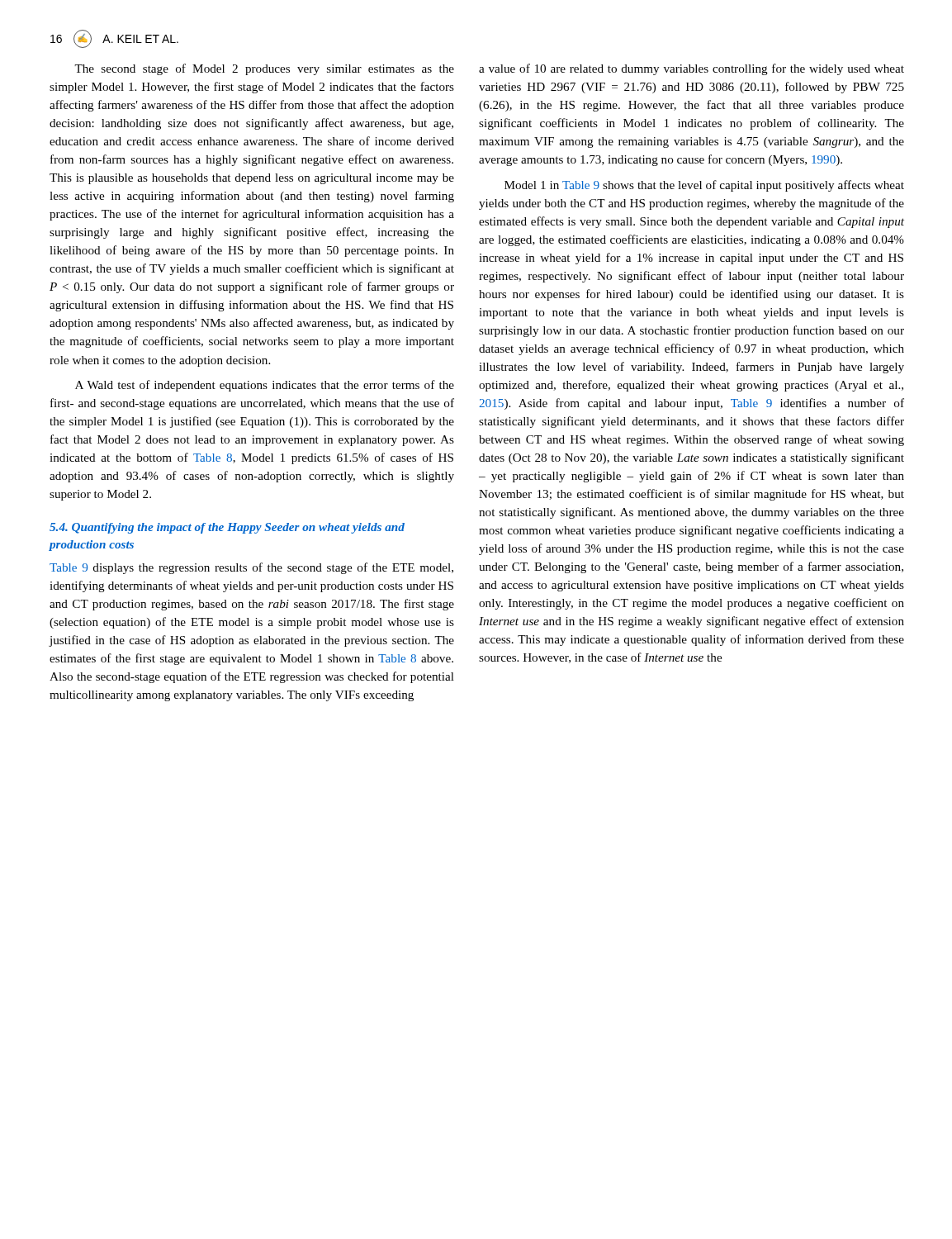Find the element starting "Model 1 in Table 9"
The width and height of the screenshot is (952, 1239).
point(691,421)
